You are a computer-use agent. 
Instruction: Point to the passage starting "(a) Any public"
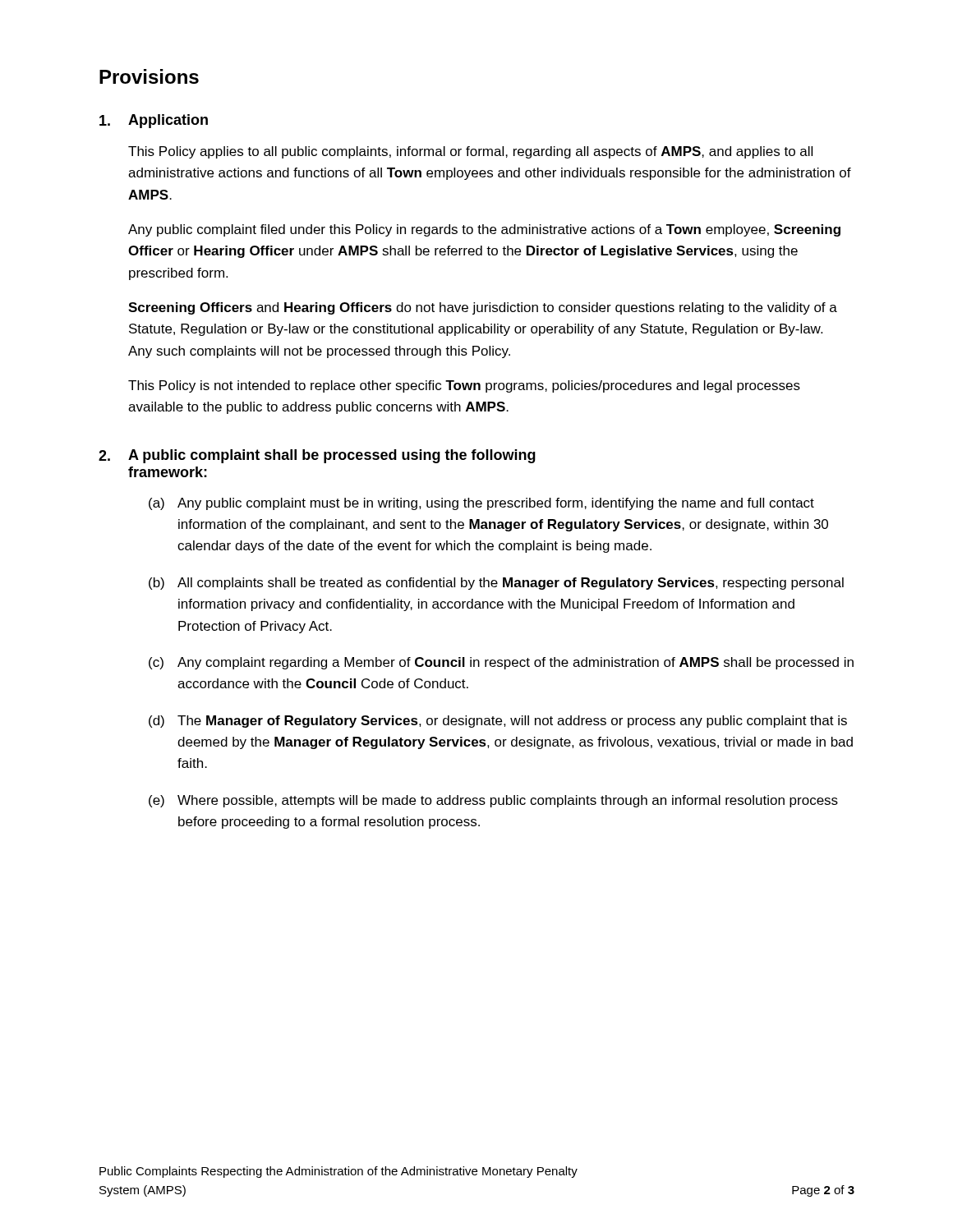[501, 525]
